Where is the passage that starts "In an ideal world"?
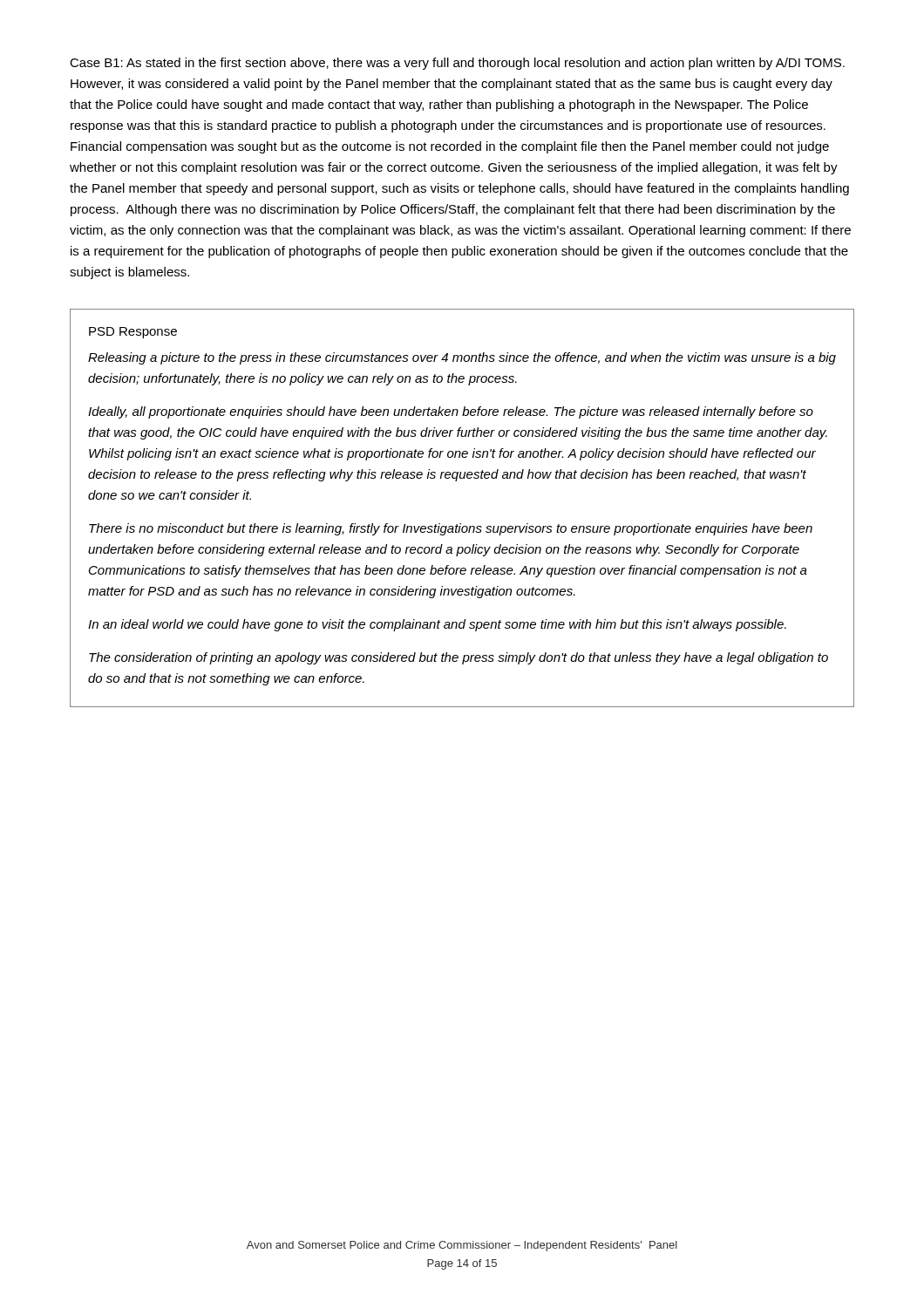The width and height of the screenshot is (924, 1308). tap(438, 624)
